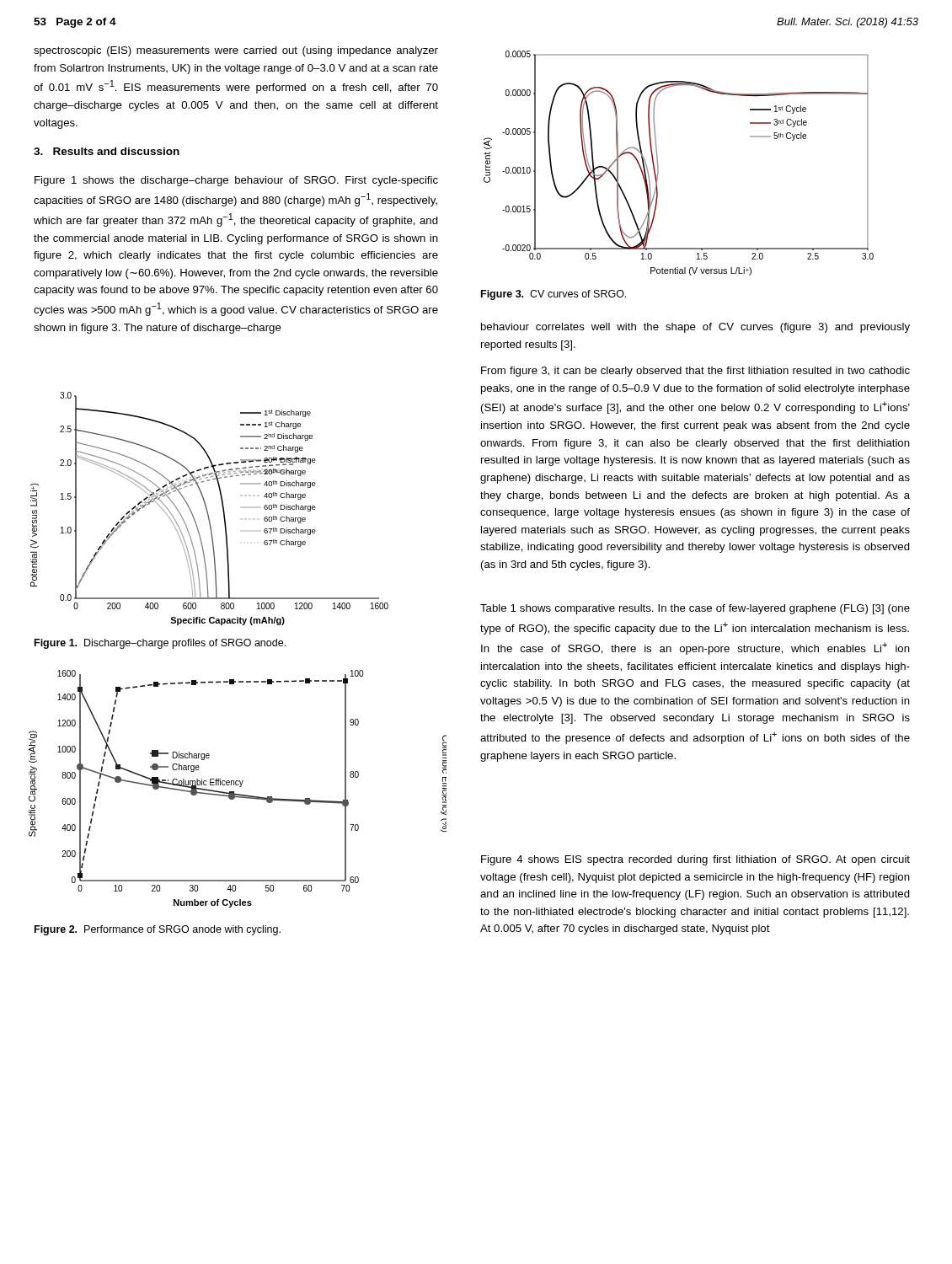Select the text block starting "Figure 1. Discharge–charge profiles of SRGO"

(160, 643)
